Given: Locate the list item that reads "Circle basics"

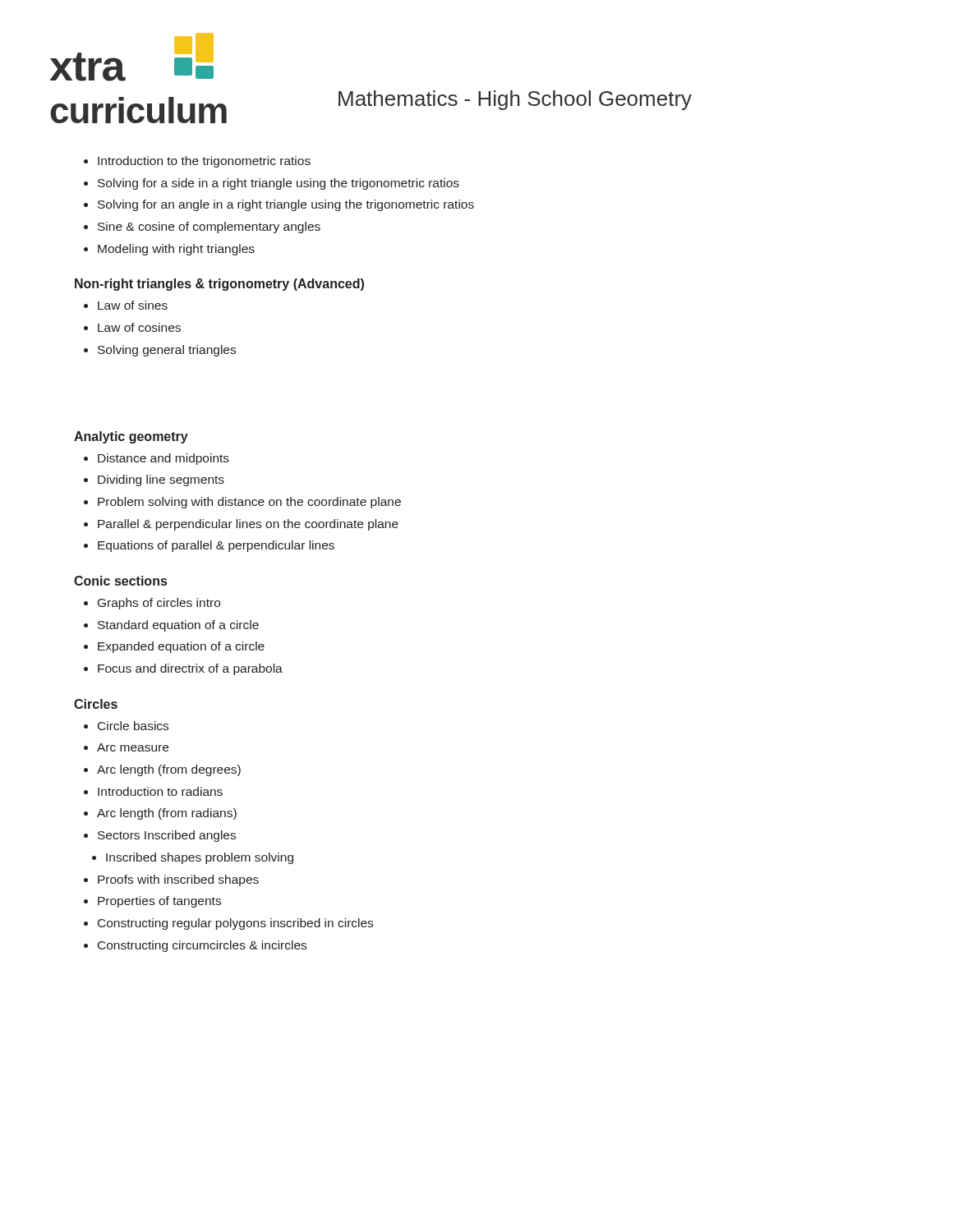Looking at the screenshot, I should [133, 725].
